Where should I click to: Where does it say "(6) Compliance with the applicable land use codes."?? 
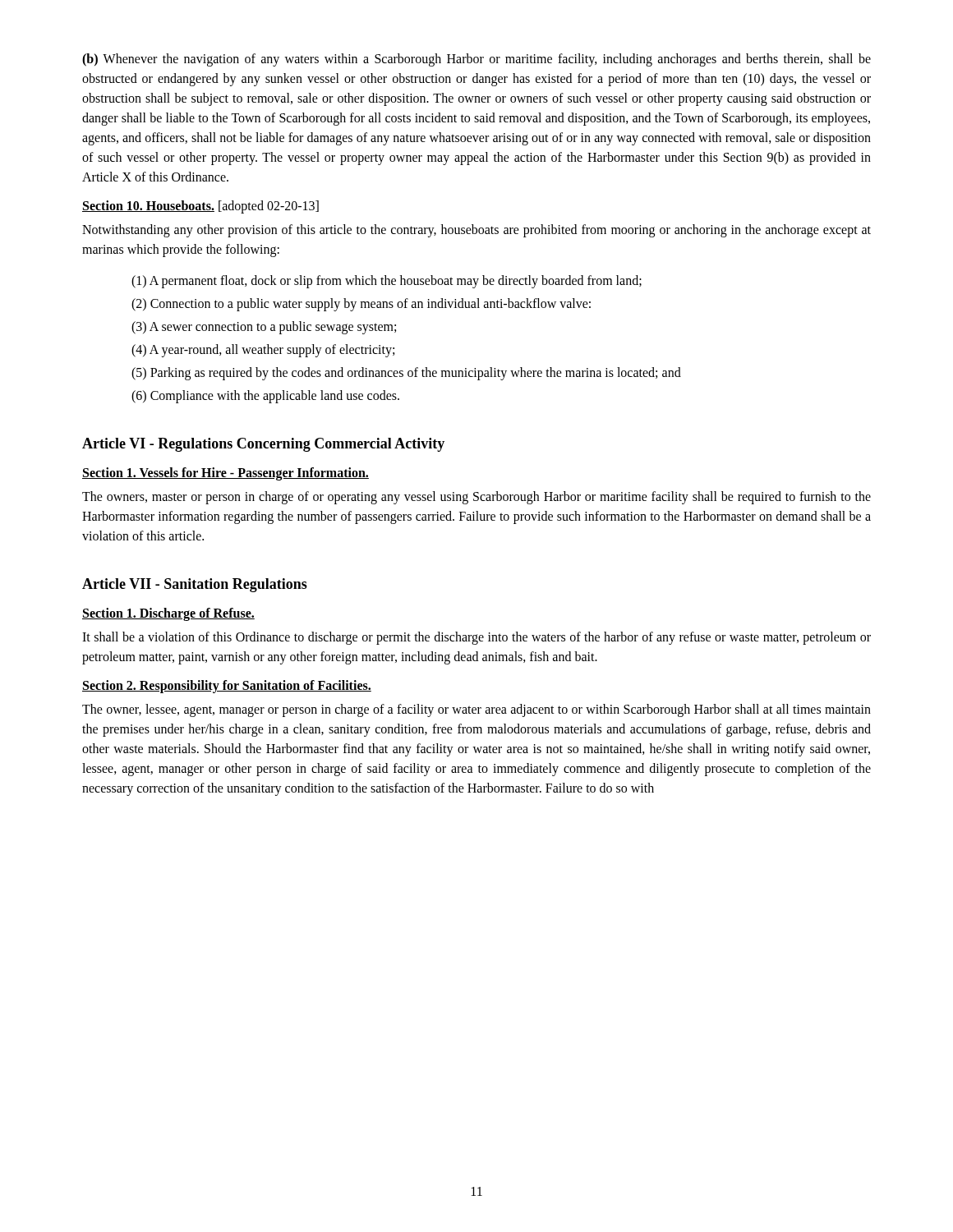(x=266, y=395)
